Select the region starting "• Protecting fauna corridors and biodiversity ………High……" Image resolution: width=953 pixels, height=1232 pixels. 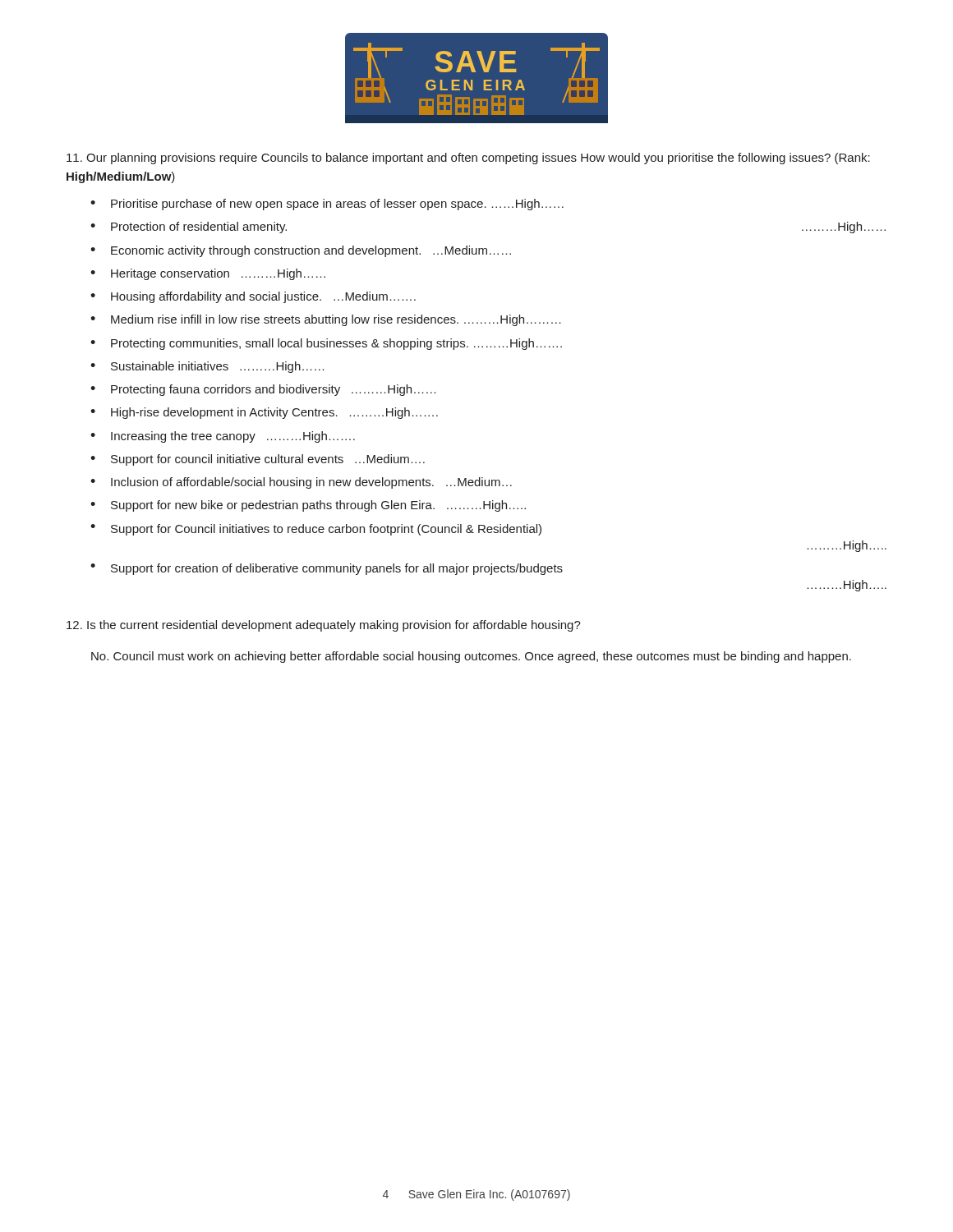(x=263, y=390)
